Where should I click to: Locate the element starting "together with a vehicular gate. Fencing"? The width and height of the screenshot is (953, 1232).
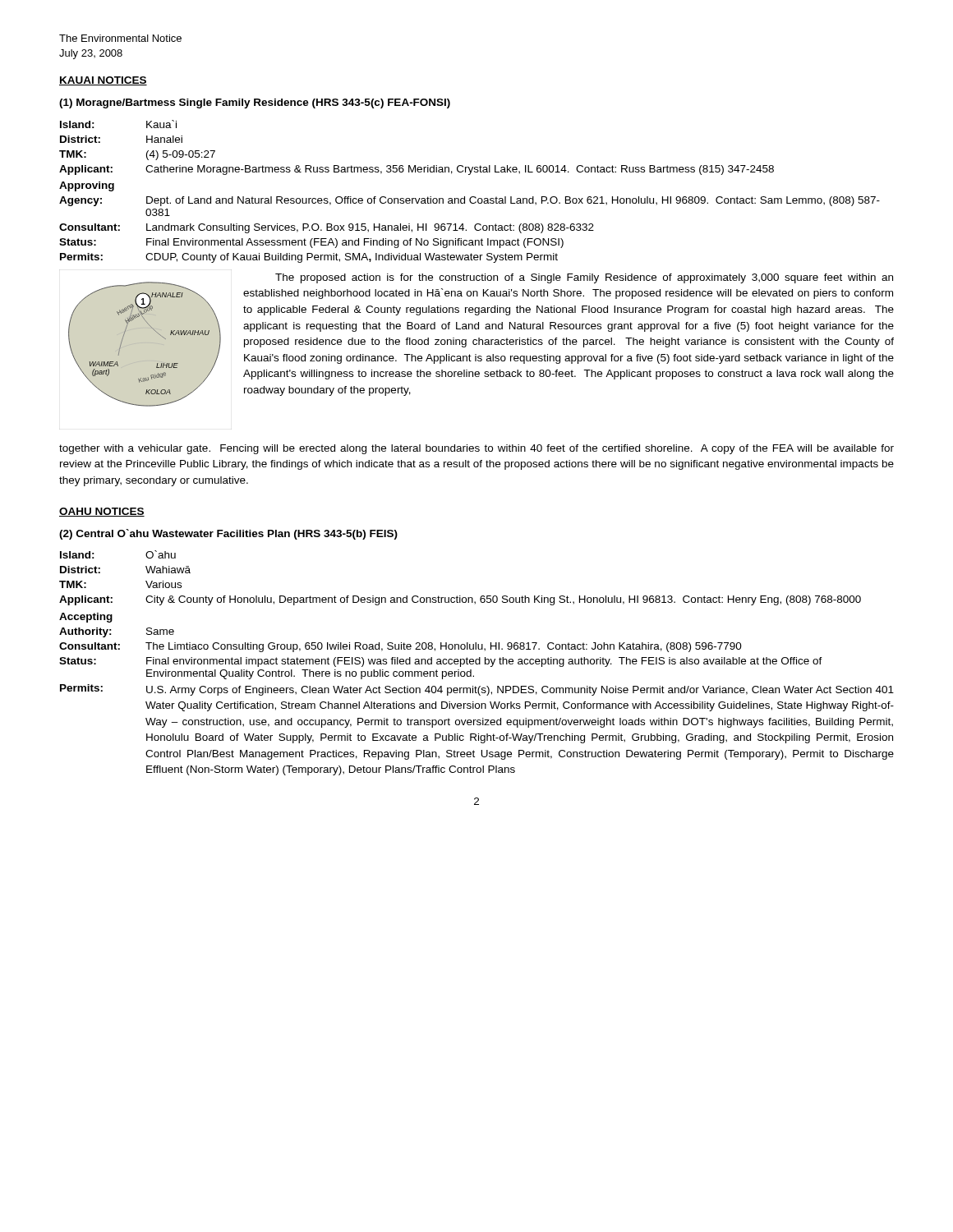click(x=476, y=464)
